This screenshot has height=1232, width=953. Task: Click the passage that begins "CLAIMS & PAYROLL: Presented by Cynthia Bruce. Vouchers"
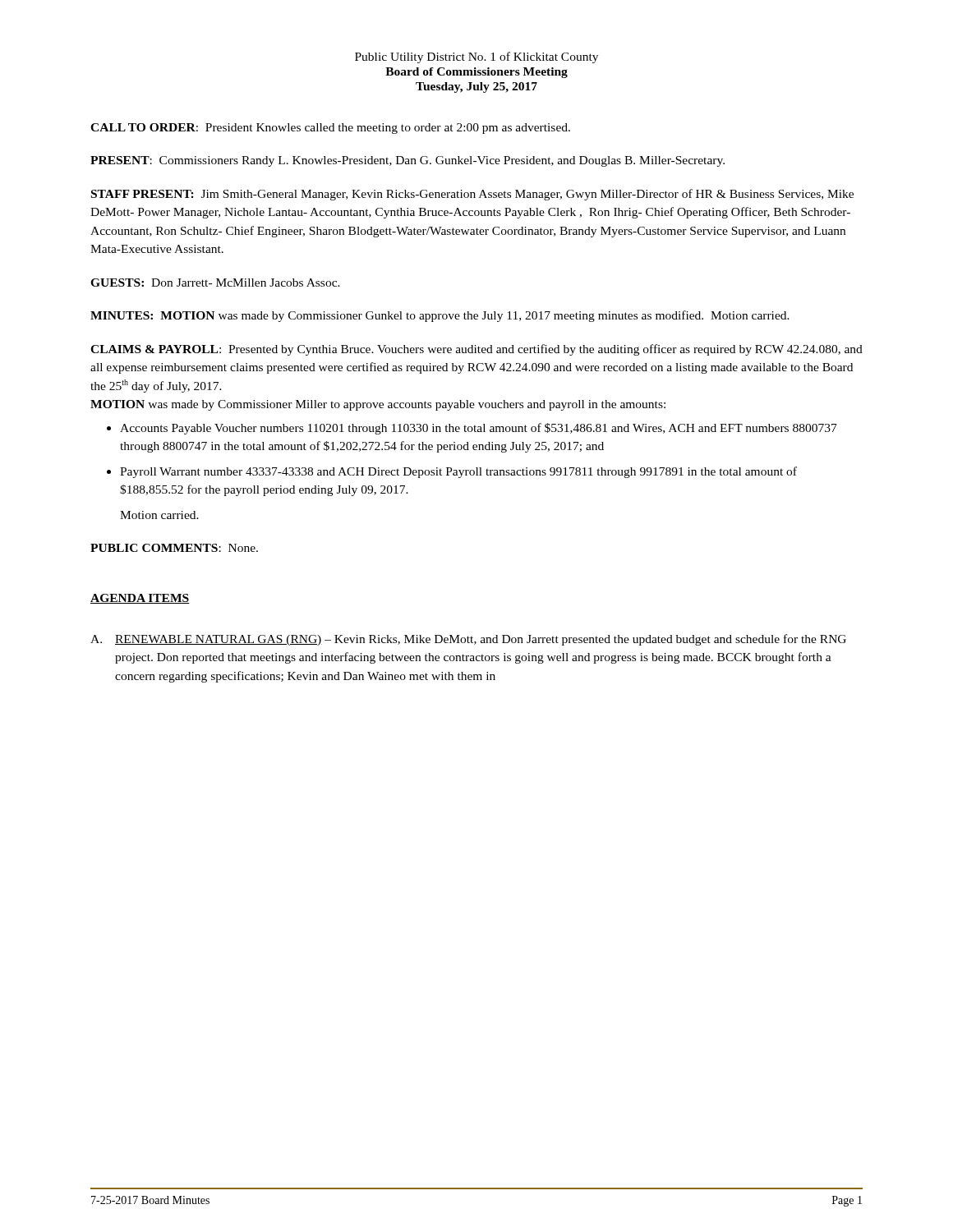pyautogui.click(x=476, y=432)
